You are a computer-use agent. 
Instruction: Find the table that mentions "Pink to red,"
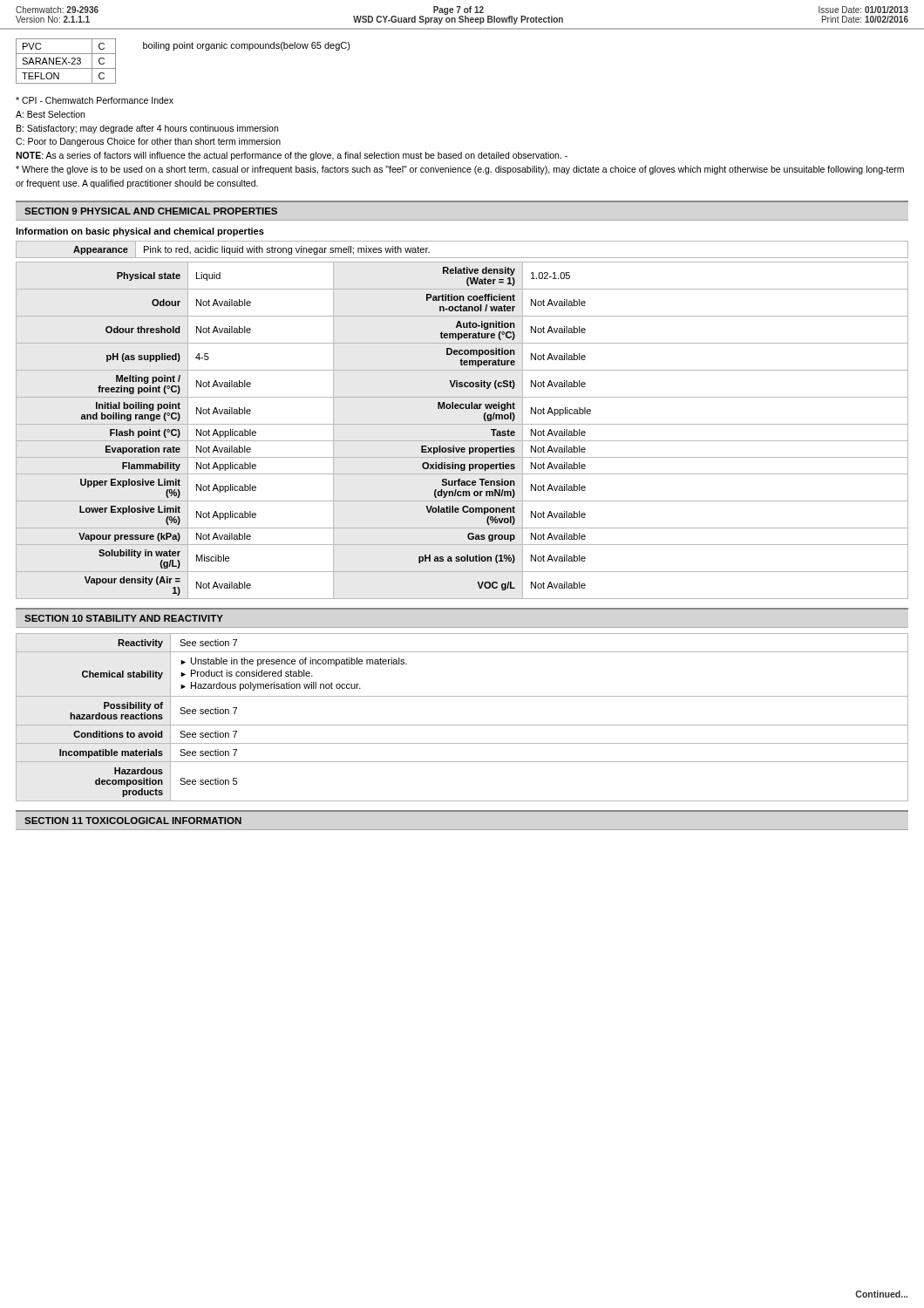coord(462,250)
